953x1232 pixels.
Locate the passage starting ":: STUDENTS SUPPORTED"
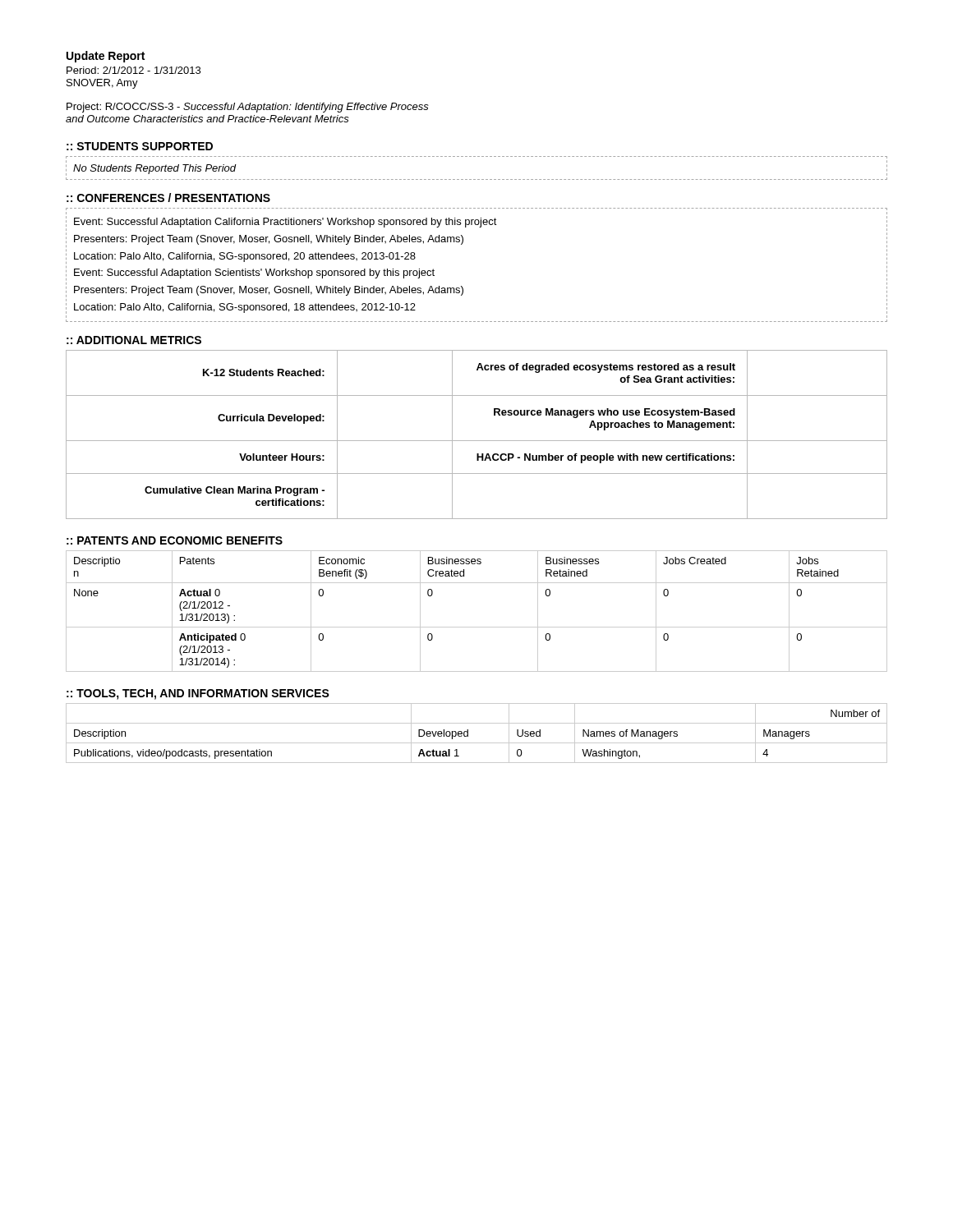pos(140,146)
